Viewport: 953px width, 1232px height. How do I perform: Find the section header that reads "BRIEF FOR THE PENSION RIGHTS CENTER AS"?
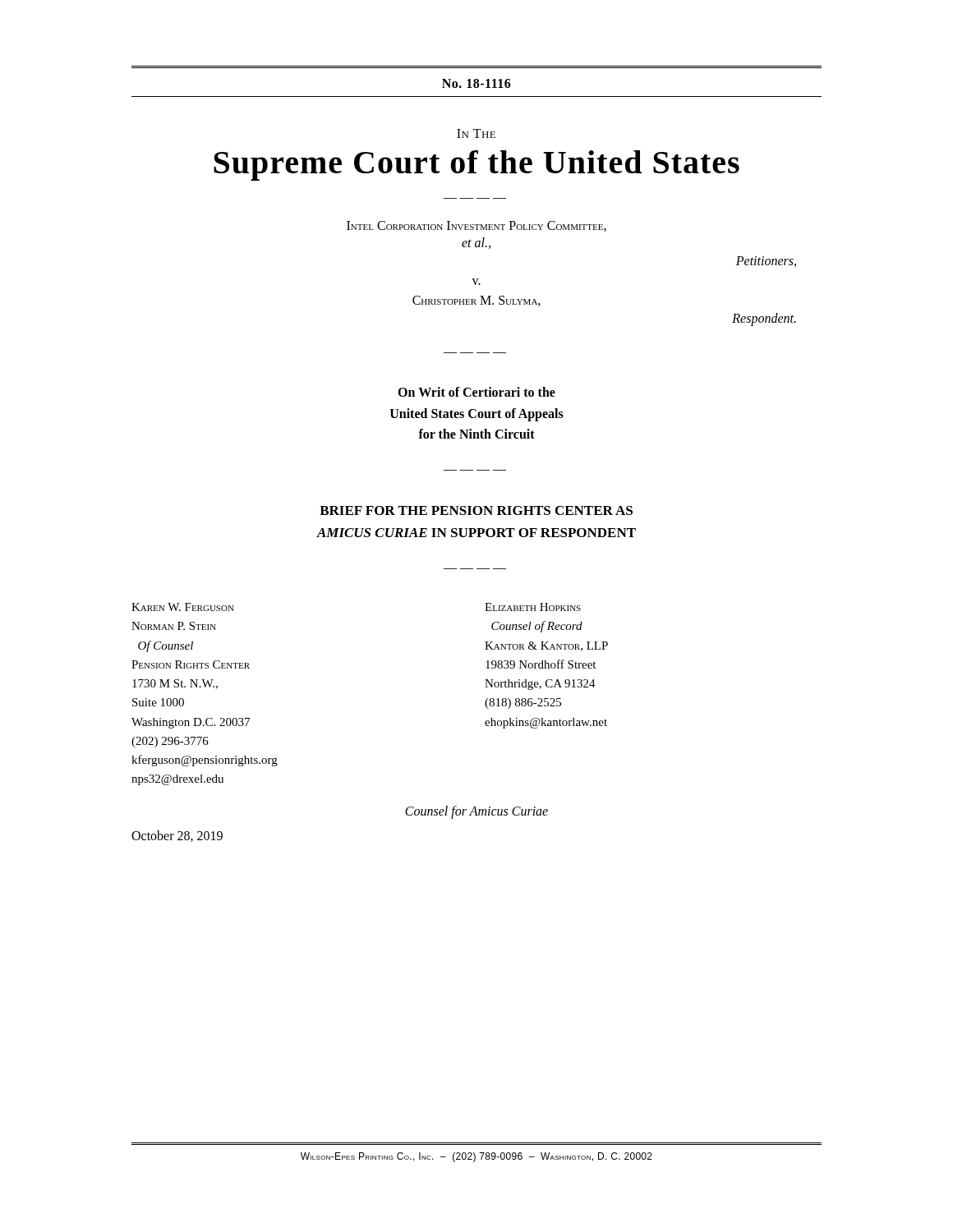tap(476, 521)
